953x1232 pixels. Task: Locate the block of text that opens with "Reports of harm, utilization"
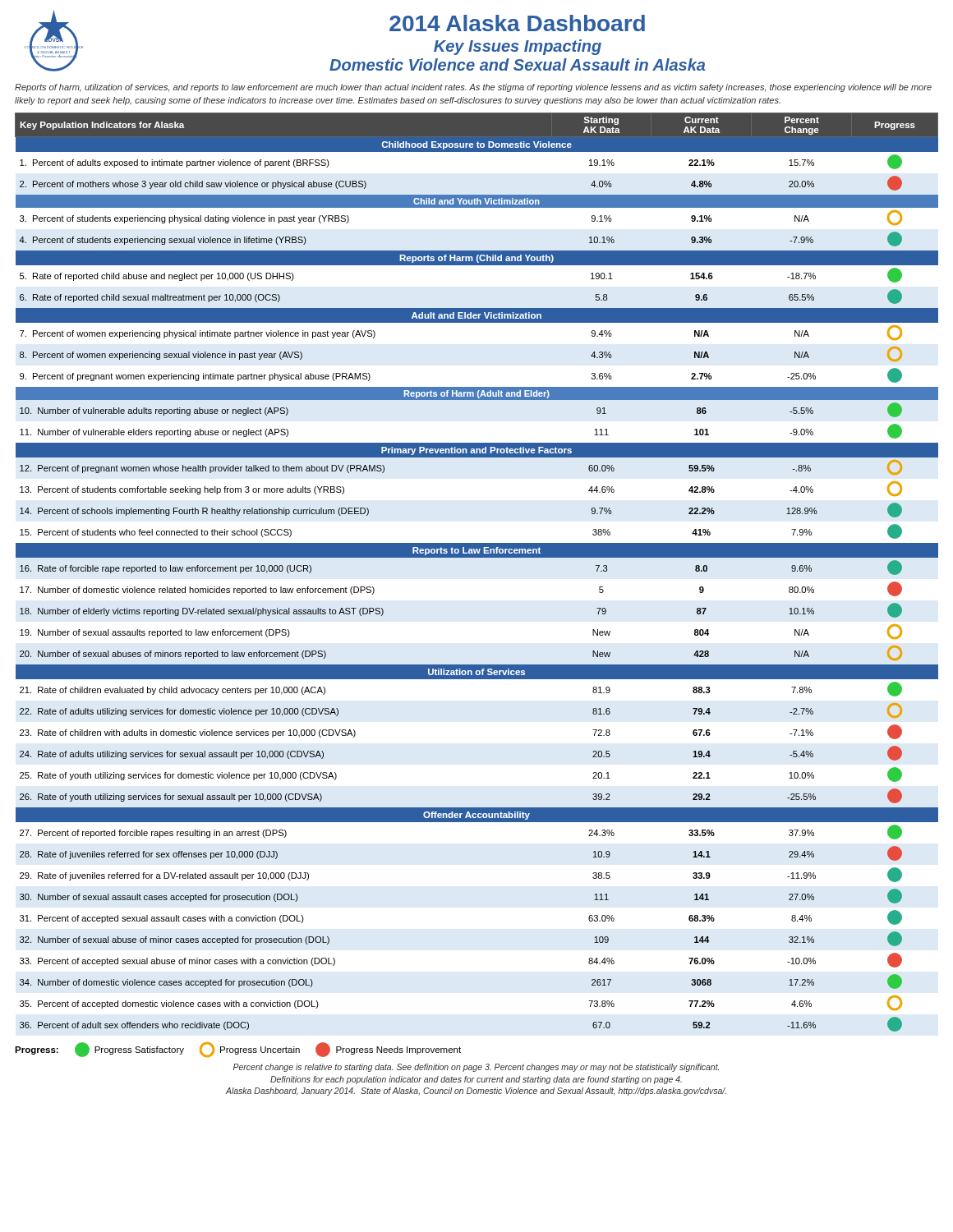[x=473, y=94]
